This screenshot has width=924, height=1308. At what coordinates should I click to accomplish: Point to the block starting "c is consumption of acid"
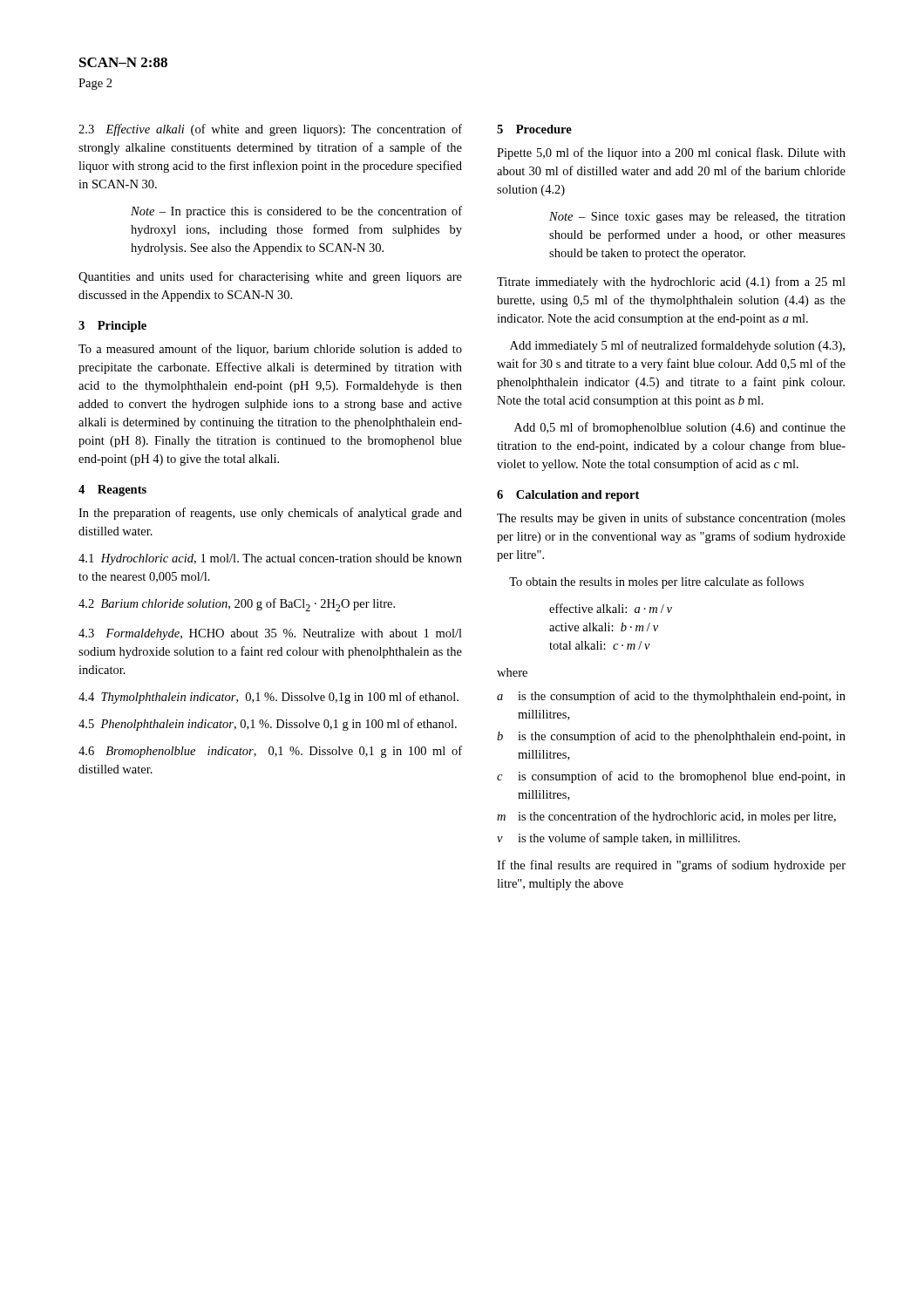click(671, 786)
